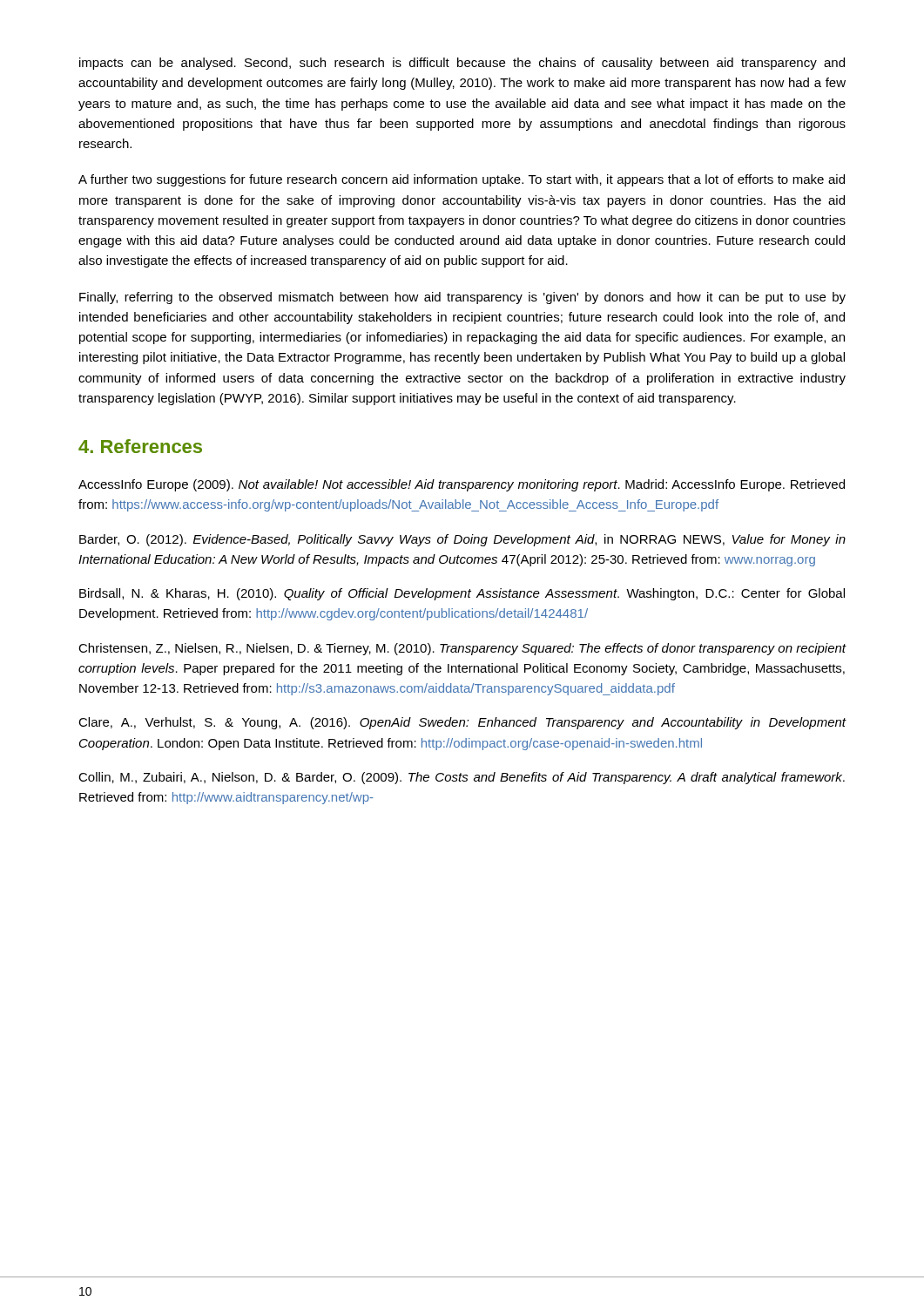Viewport: 924px width, 1307px height.
Task: Find the element starting "AccessInfo Europe (2009). Not available! Not"
Action: [462, 494]
